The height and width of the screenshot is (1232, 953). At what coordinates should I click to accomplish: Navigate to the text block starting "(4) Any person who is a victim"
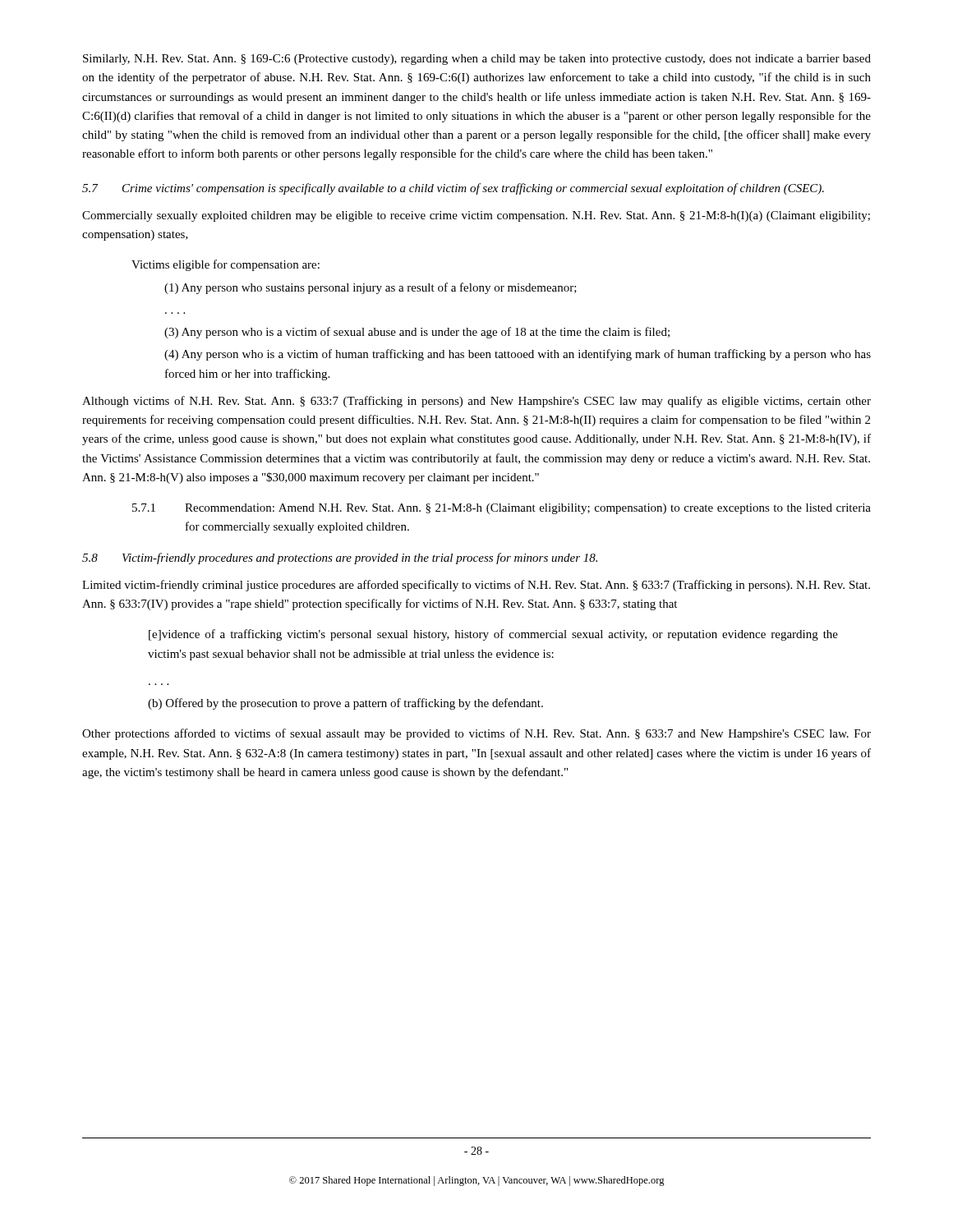point(518,364)
